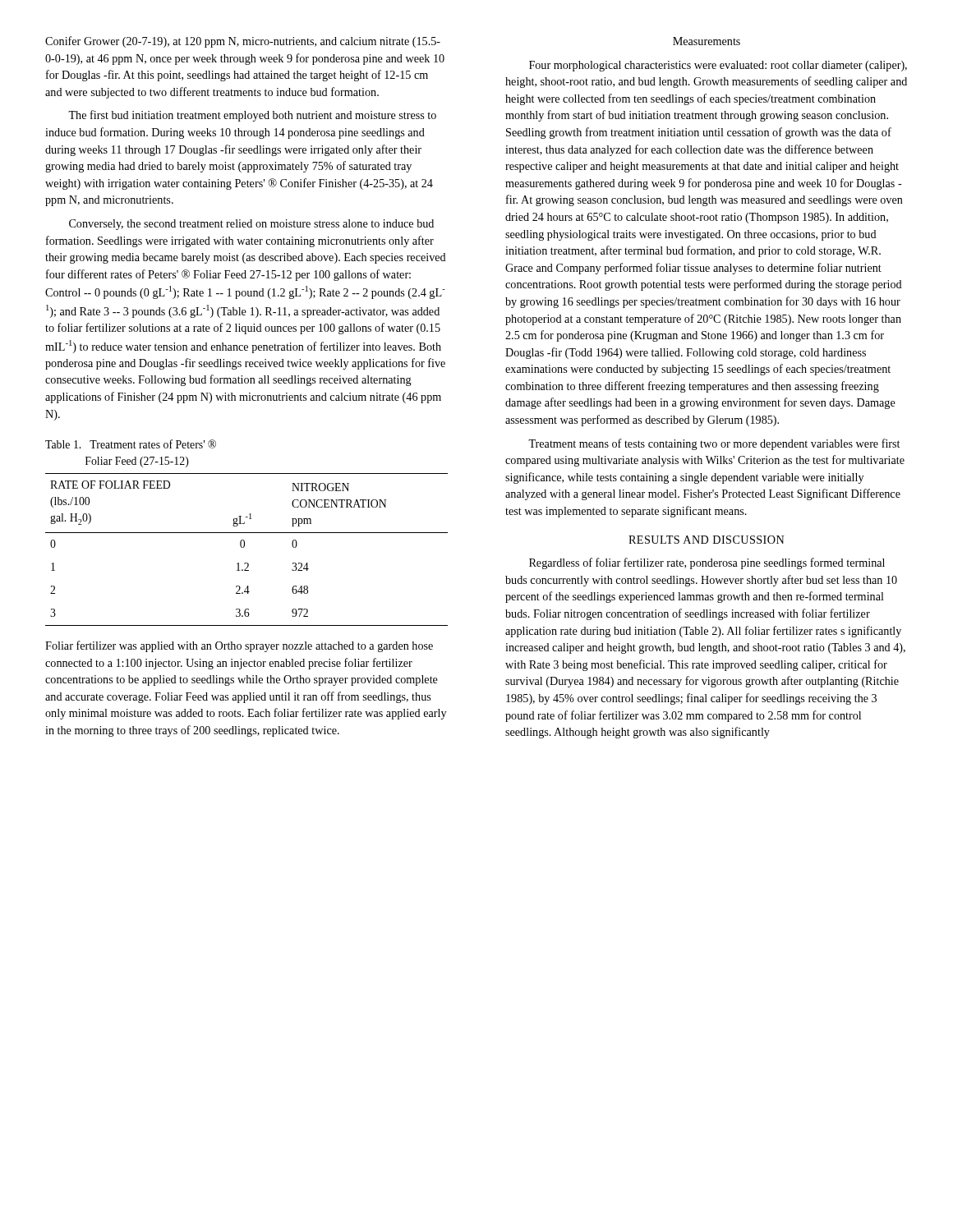The image size is (953, 1232).
Task: Point to the text block starting "Four morphological characteristics were evaluated: root"
Action: [707, 242]
